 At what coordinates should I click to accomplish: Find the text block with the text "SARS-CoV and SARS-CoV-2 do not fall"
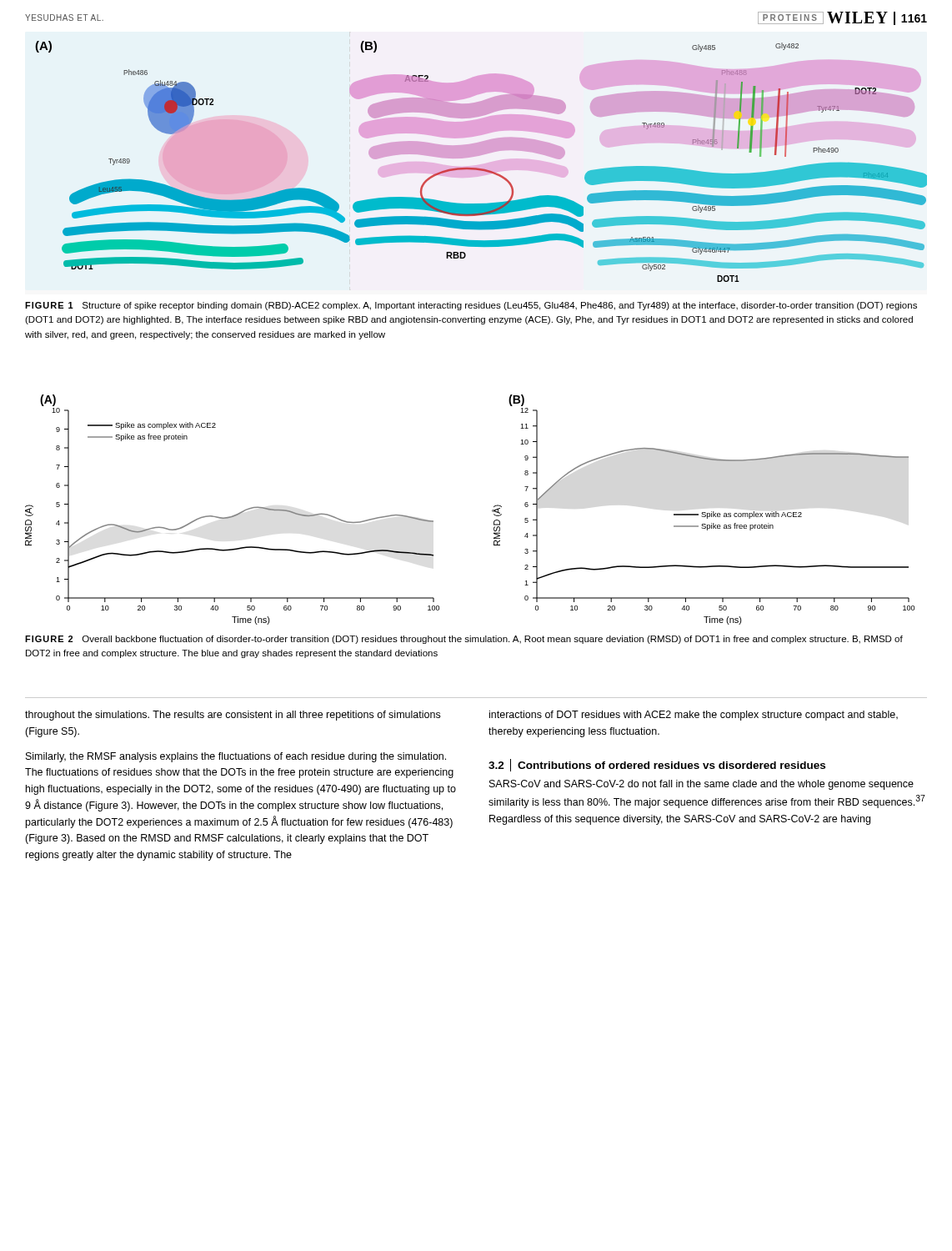[707, 801]
